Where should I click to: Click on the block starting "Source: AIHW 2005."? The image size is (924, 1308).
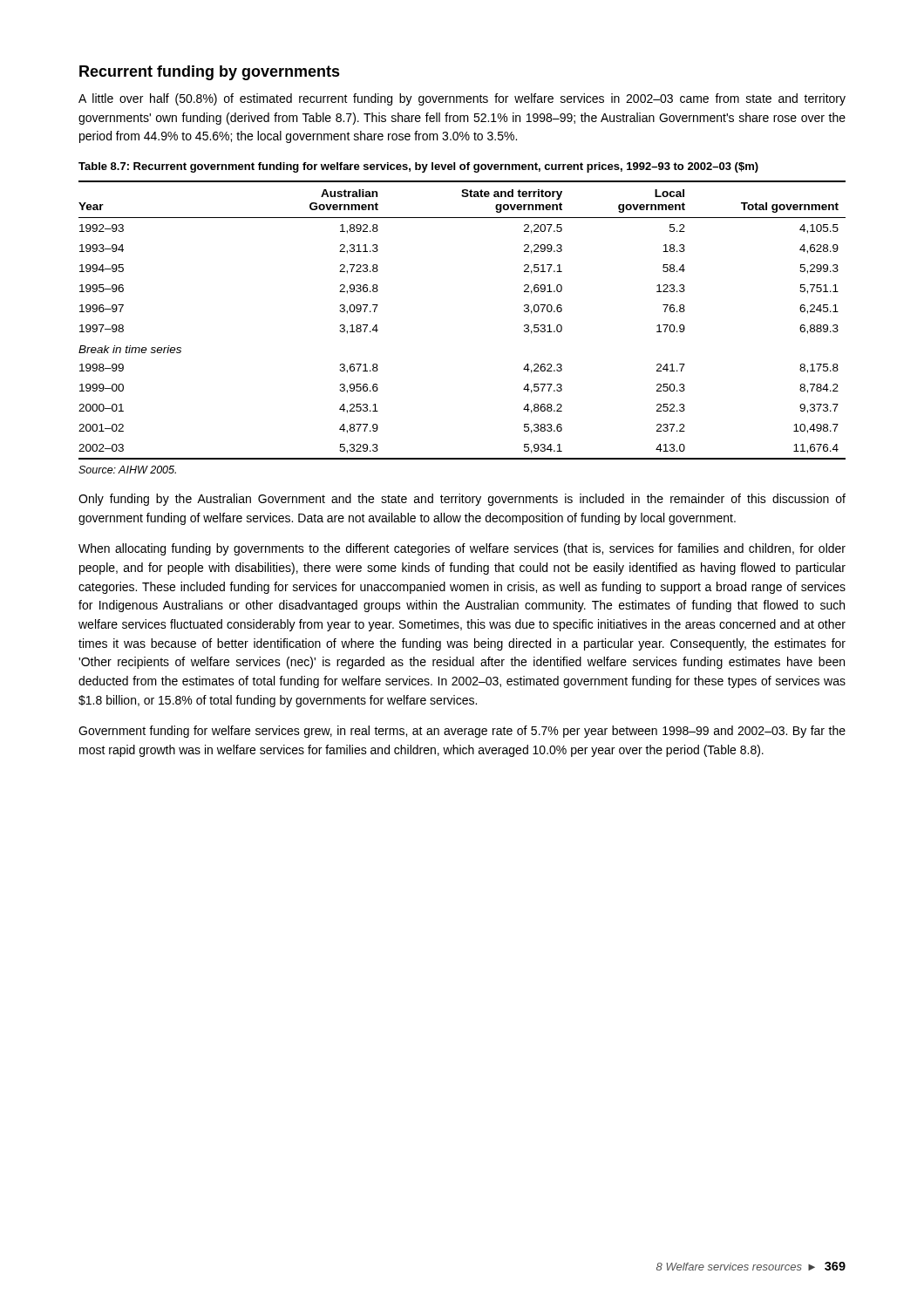coord(128,470)
